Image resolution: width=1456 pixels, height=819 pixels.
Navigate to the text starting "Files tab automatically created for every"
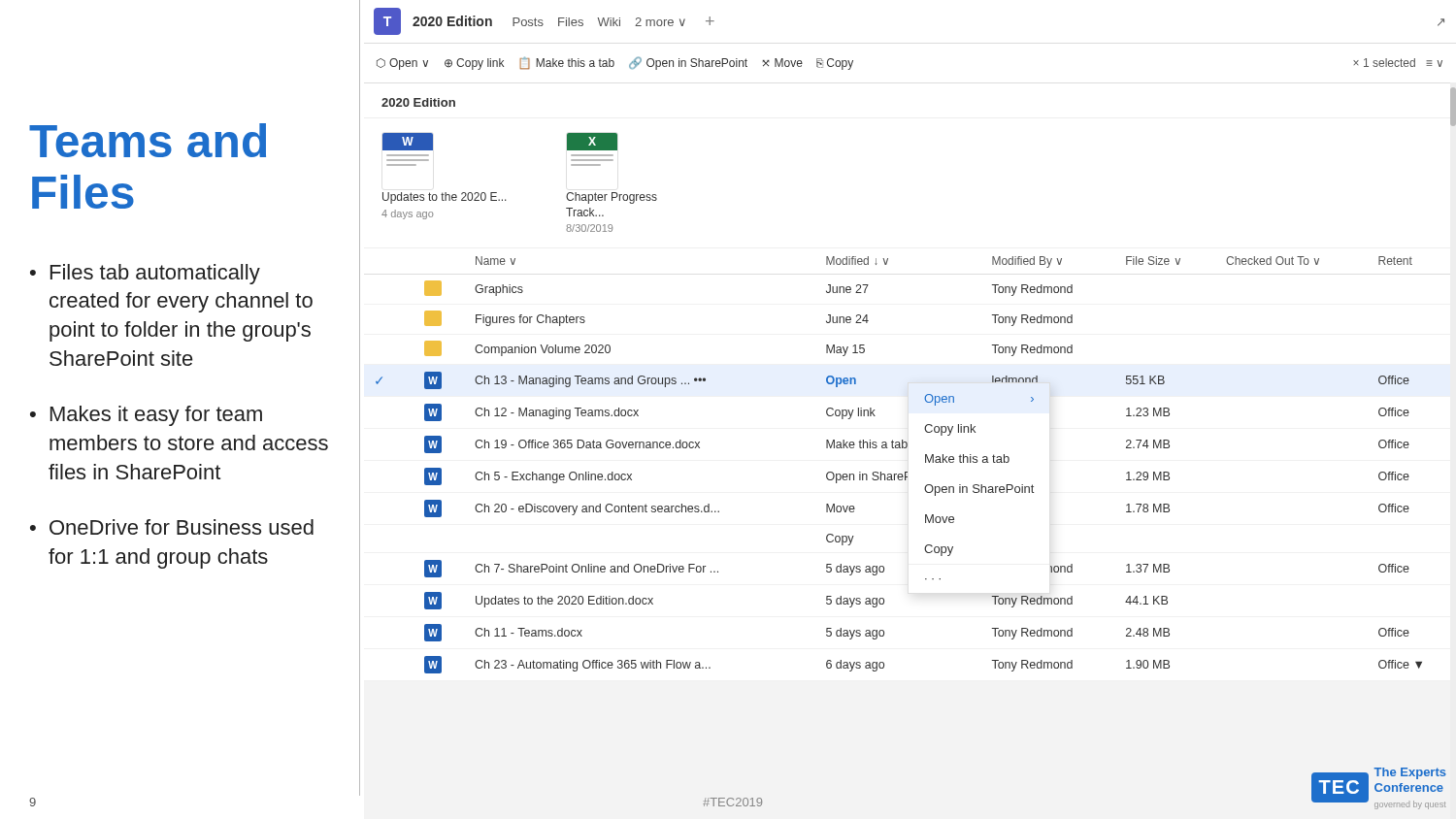click(181, 315)
